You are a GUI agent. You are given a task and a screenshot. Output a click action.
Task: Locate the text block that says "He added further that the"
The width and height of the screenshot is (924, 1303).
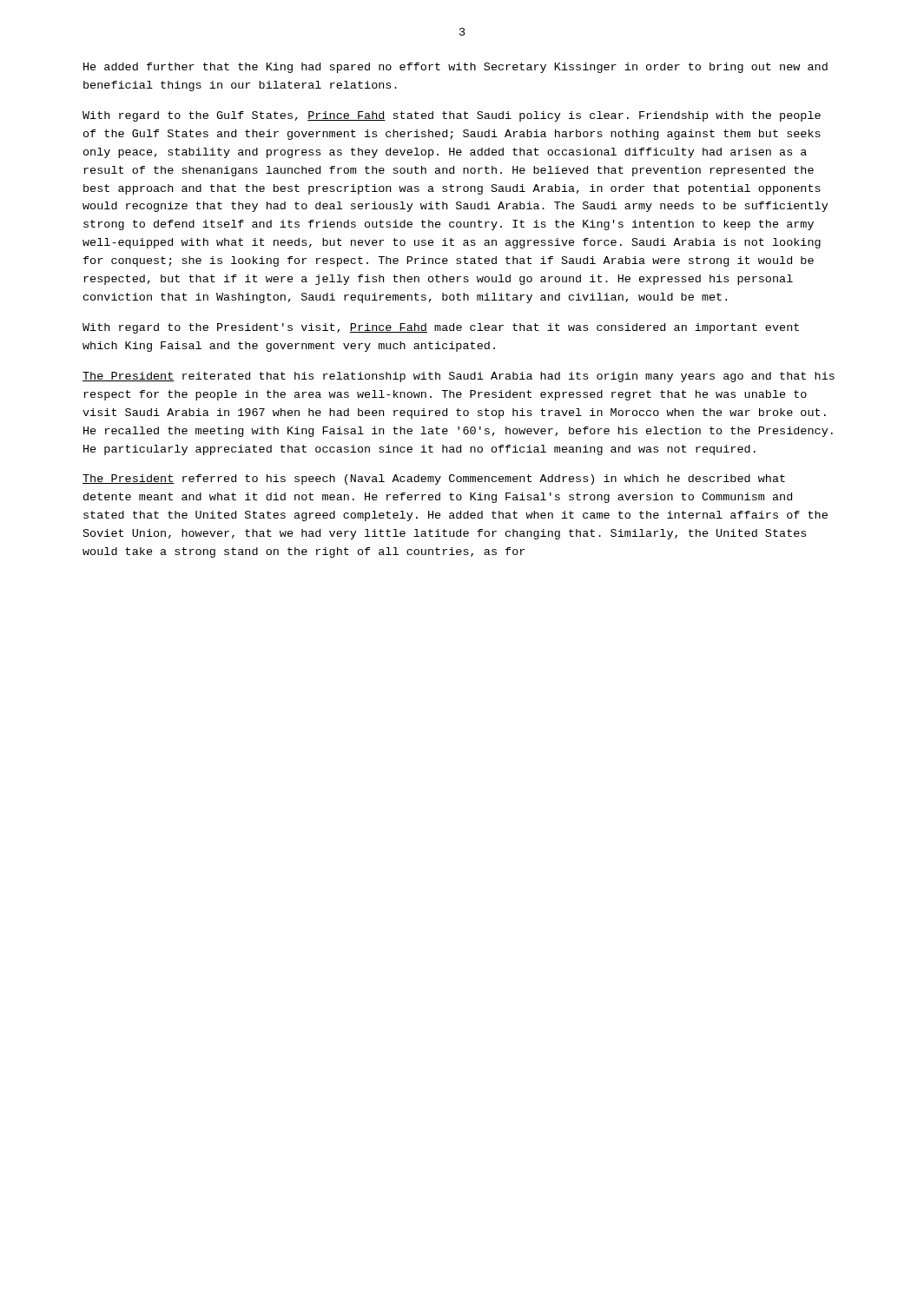(x=455, y=76)
